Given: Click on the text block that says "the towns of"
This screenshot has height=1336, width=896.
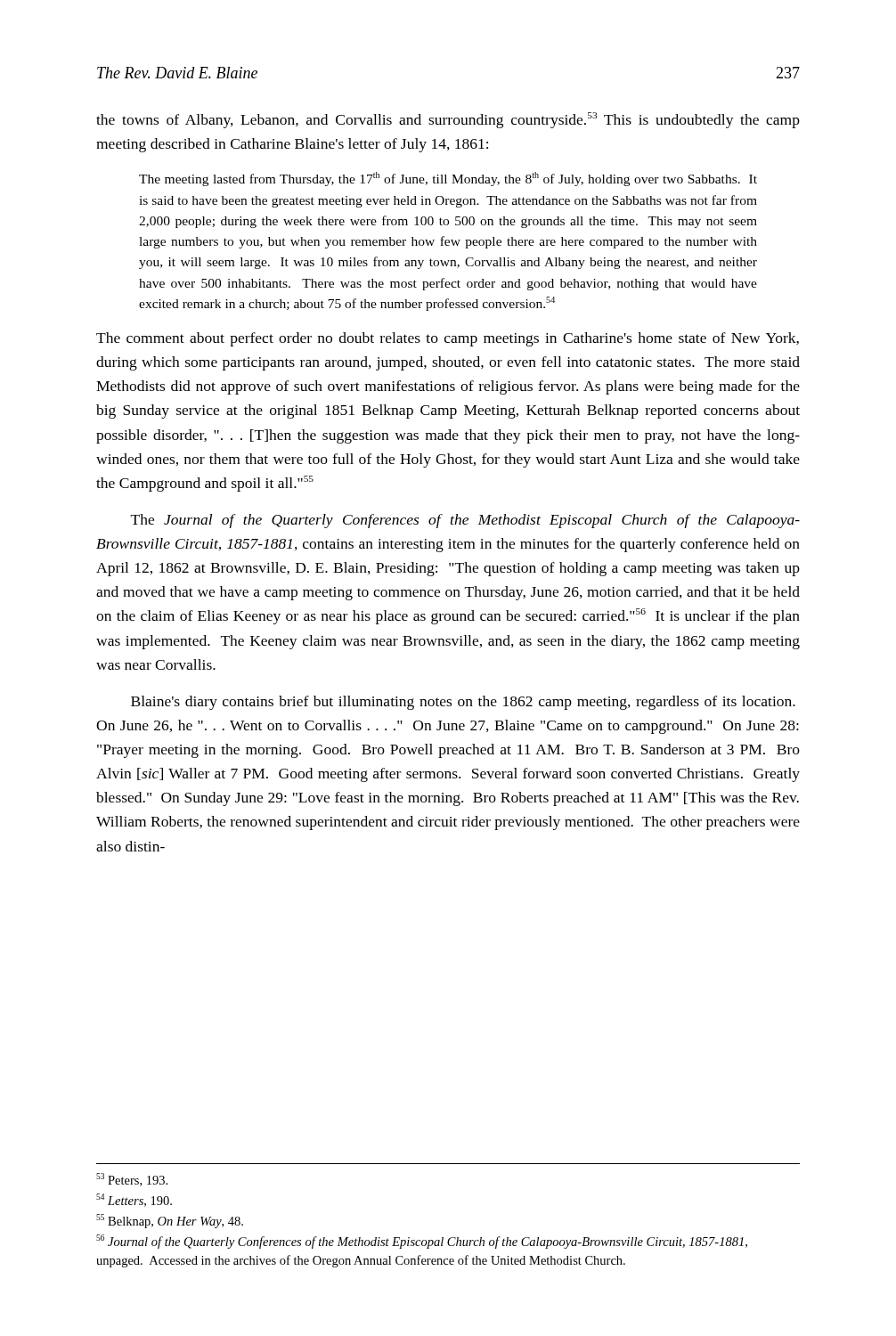Looking at the screenshot, I should (448, 131).
